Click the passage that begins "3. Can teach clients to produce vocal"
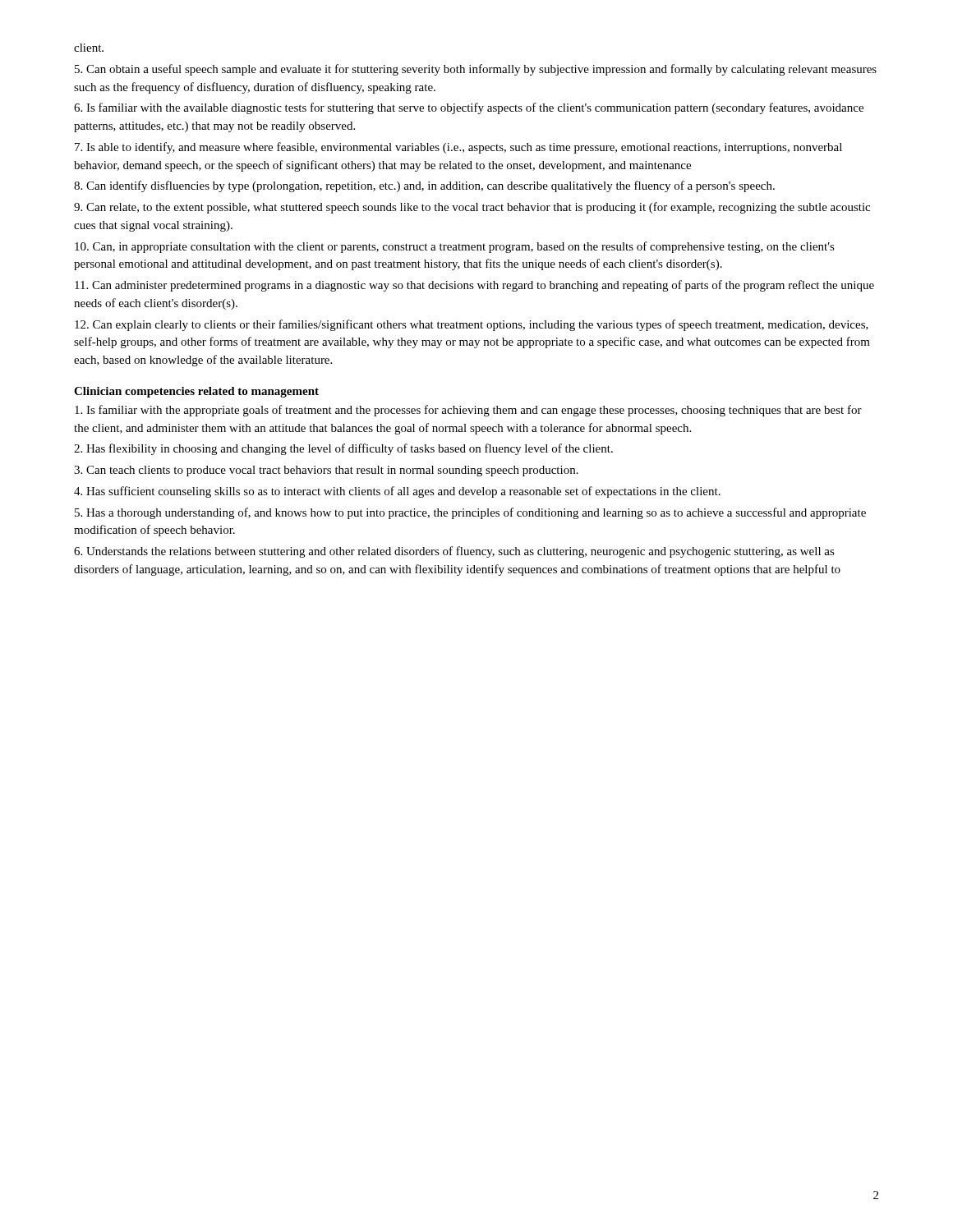This screenshot has height=1232, width=953. point(476,471)
